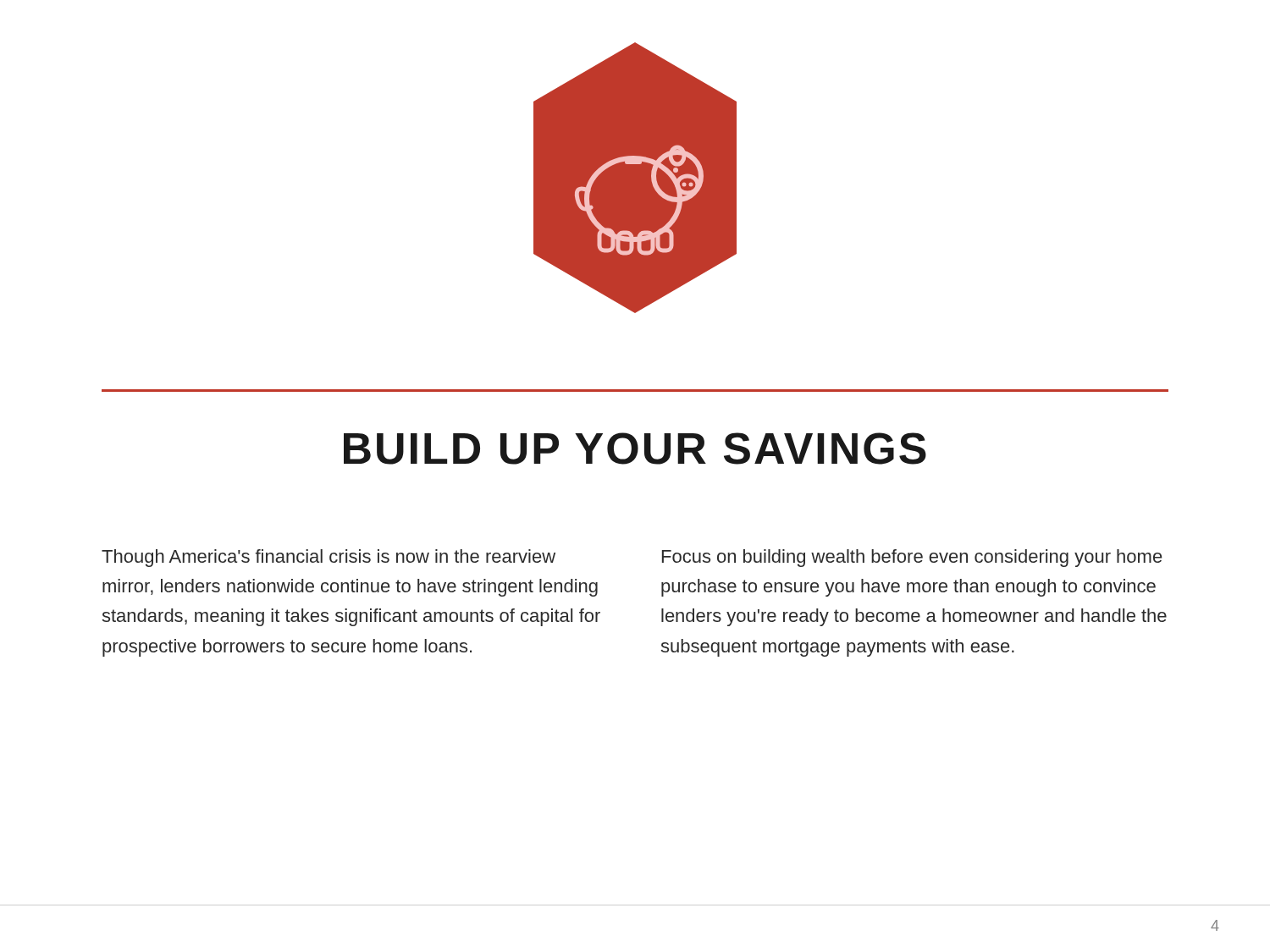Select a illustration
Viewport: 1270px width, 952px height.
point(635,178)
